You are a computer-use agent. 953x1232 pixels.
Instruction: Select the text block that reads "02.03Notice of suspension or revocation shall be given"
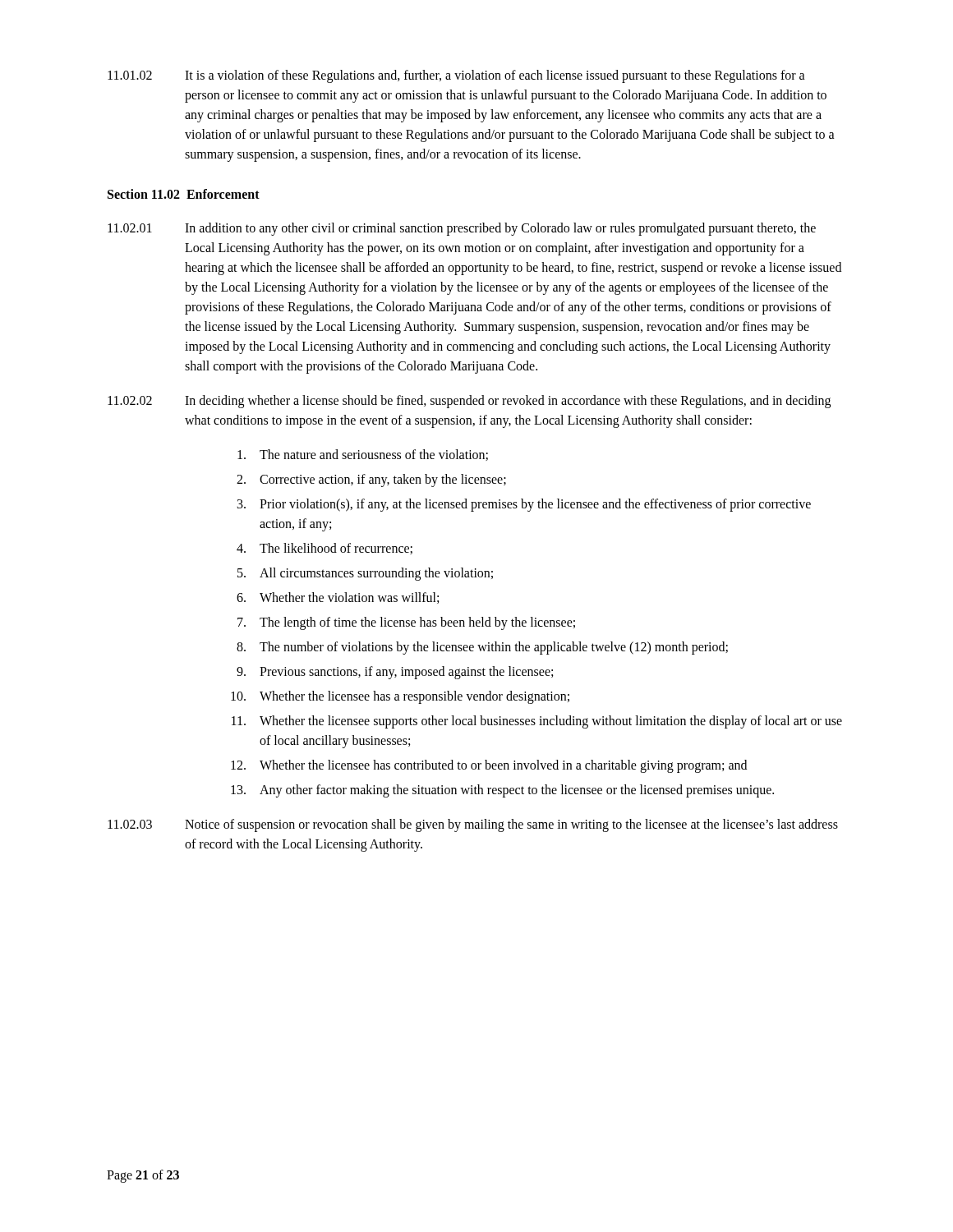[474, 834]
